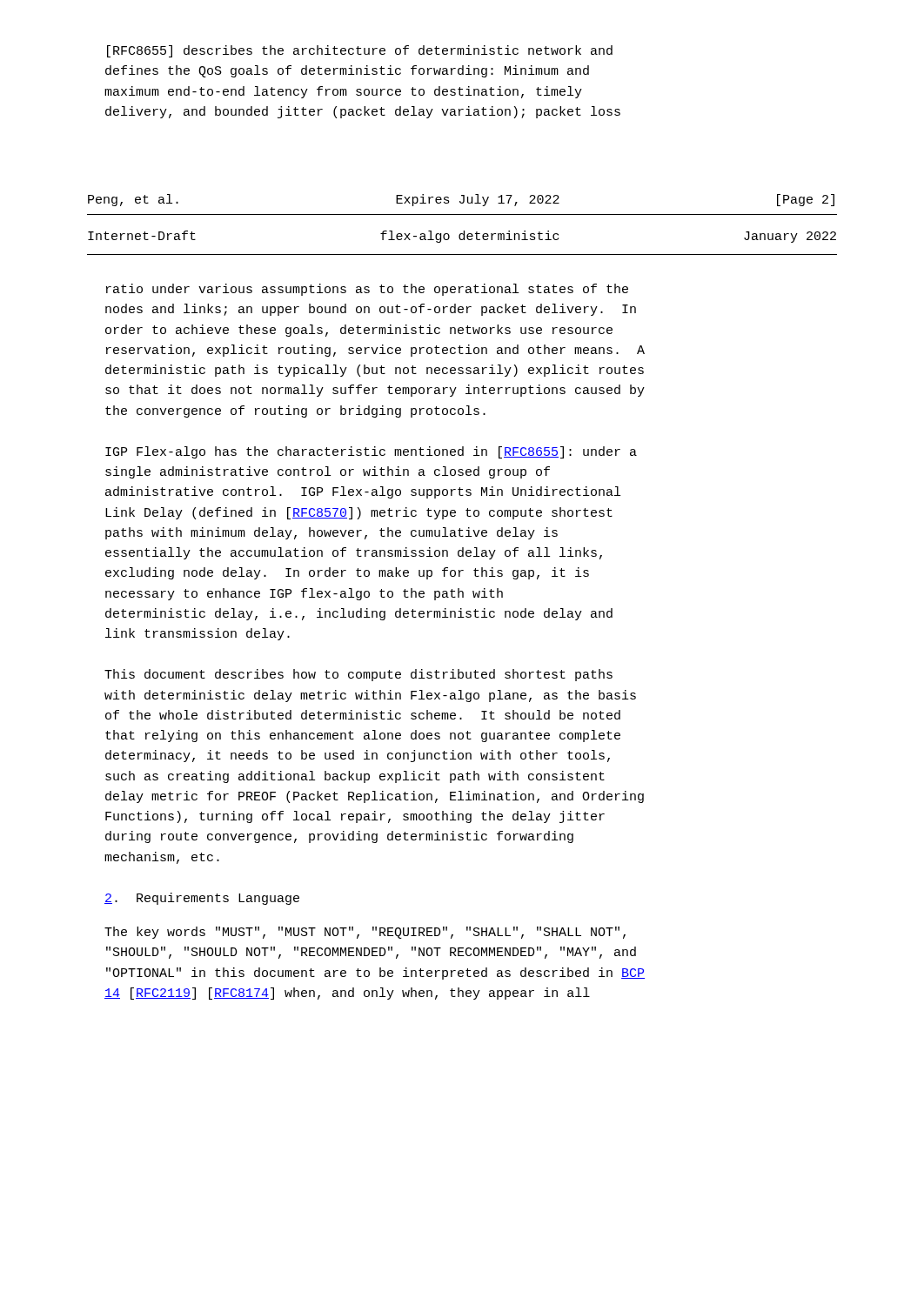924x1305 pixels.
Task: Locate the text block with the text "The key words "MUST","
Action: tap(375, 963)
